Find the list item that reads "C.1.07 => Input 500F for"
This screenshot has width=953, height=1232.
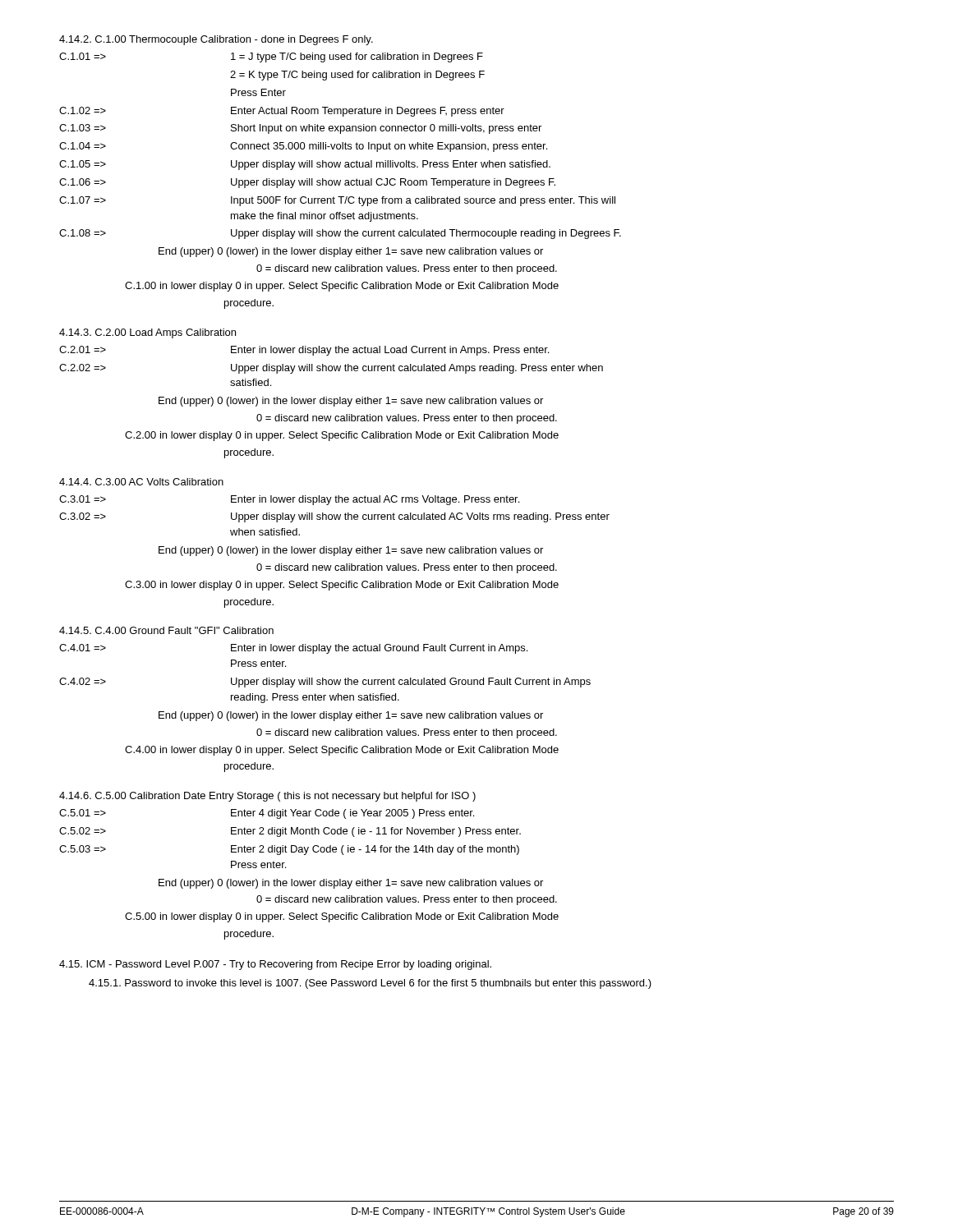(476, 208)
